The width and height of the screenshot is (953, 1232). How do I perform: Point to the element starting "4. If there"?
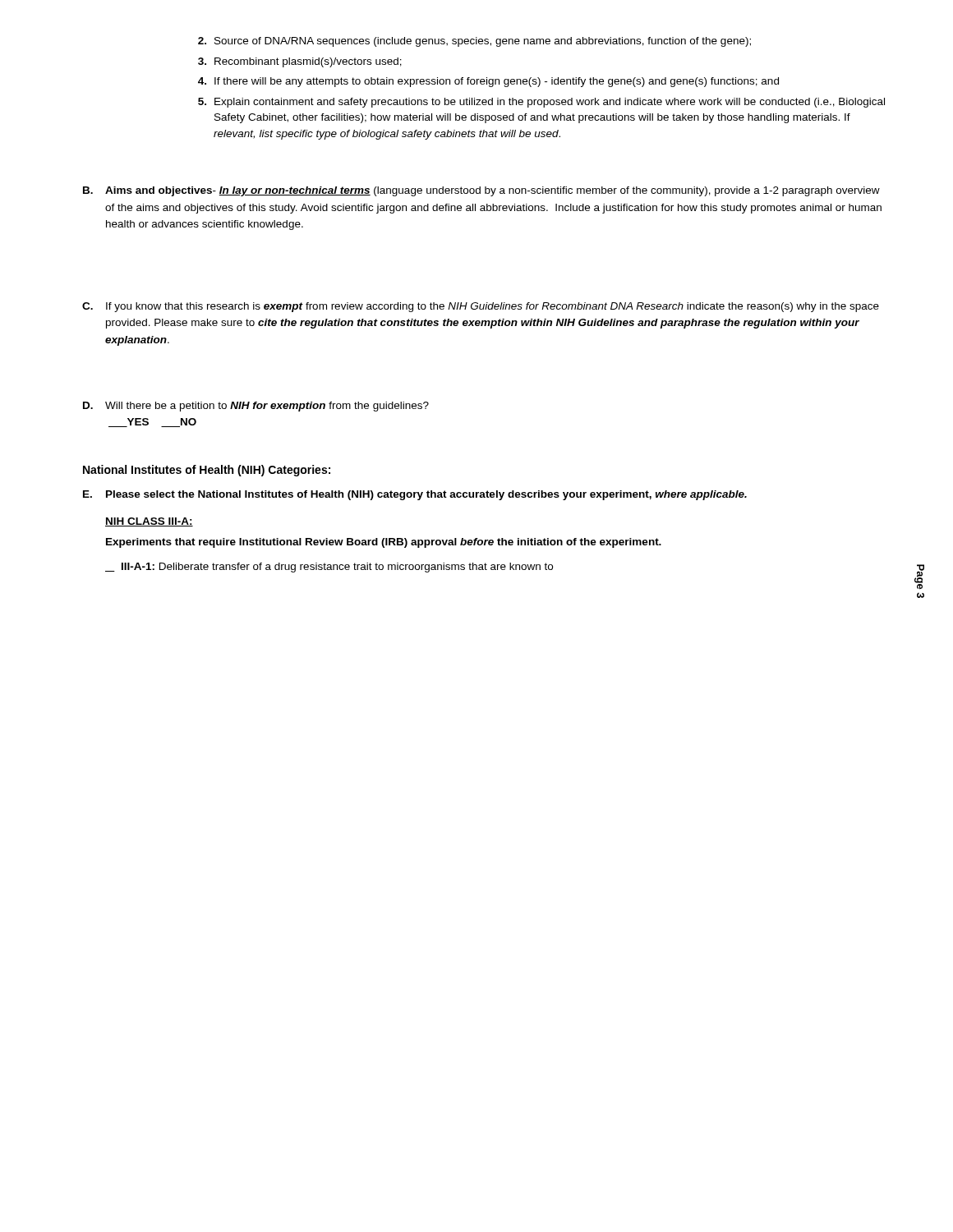(x=534, y=81)
